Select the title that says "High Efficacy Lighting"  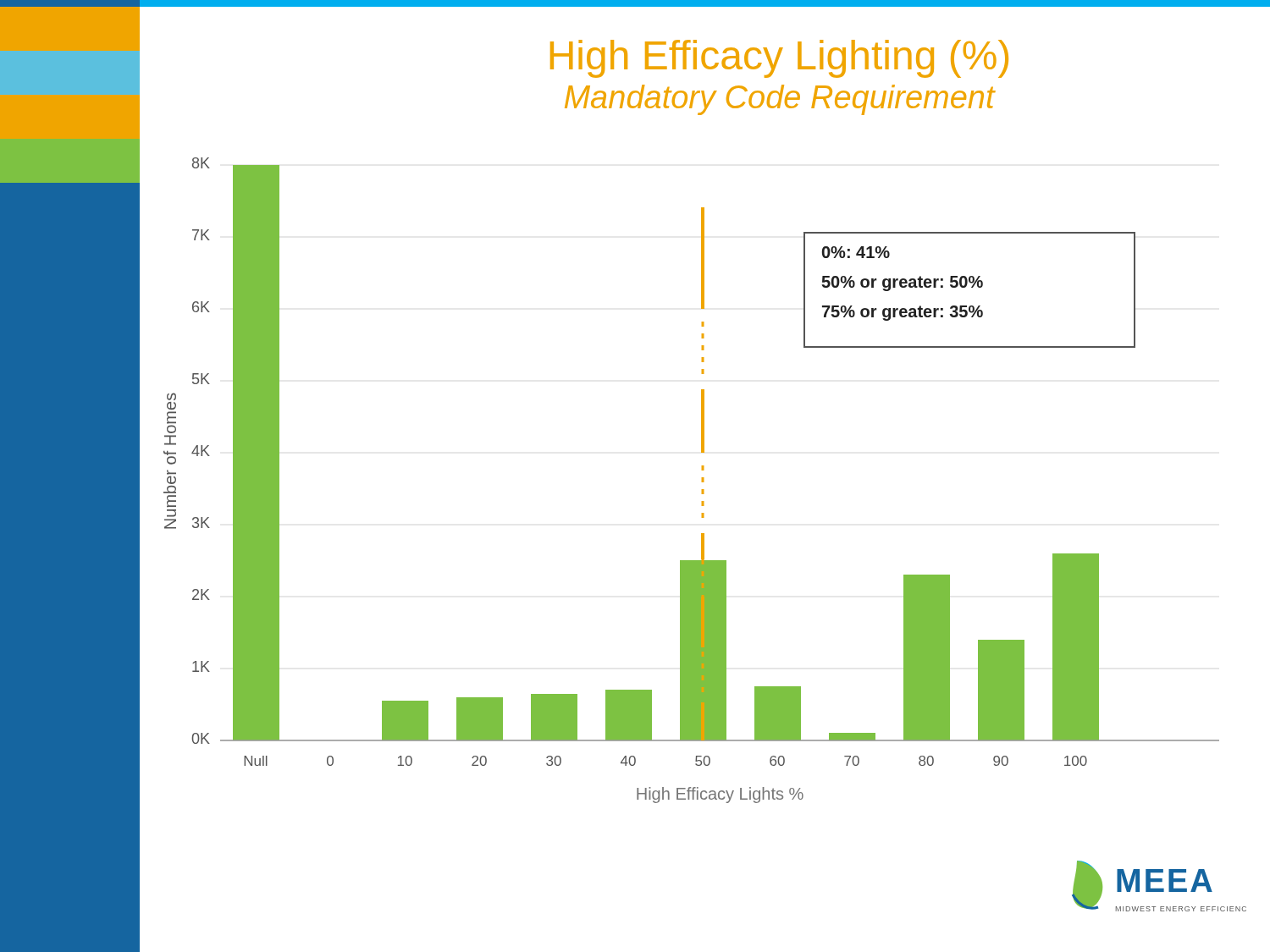click(779, 75)
